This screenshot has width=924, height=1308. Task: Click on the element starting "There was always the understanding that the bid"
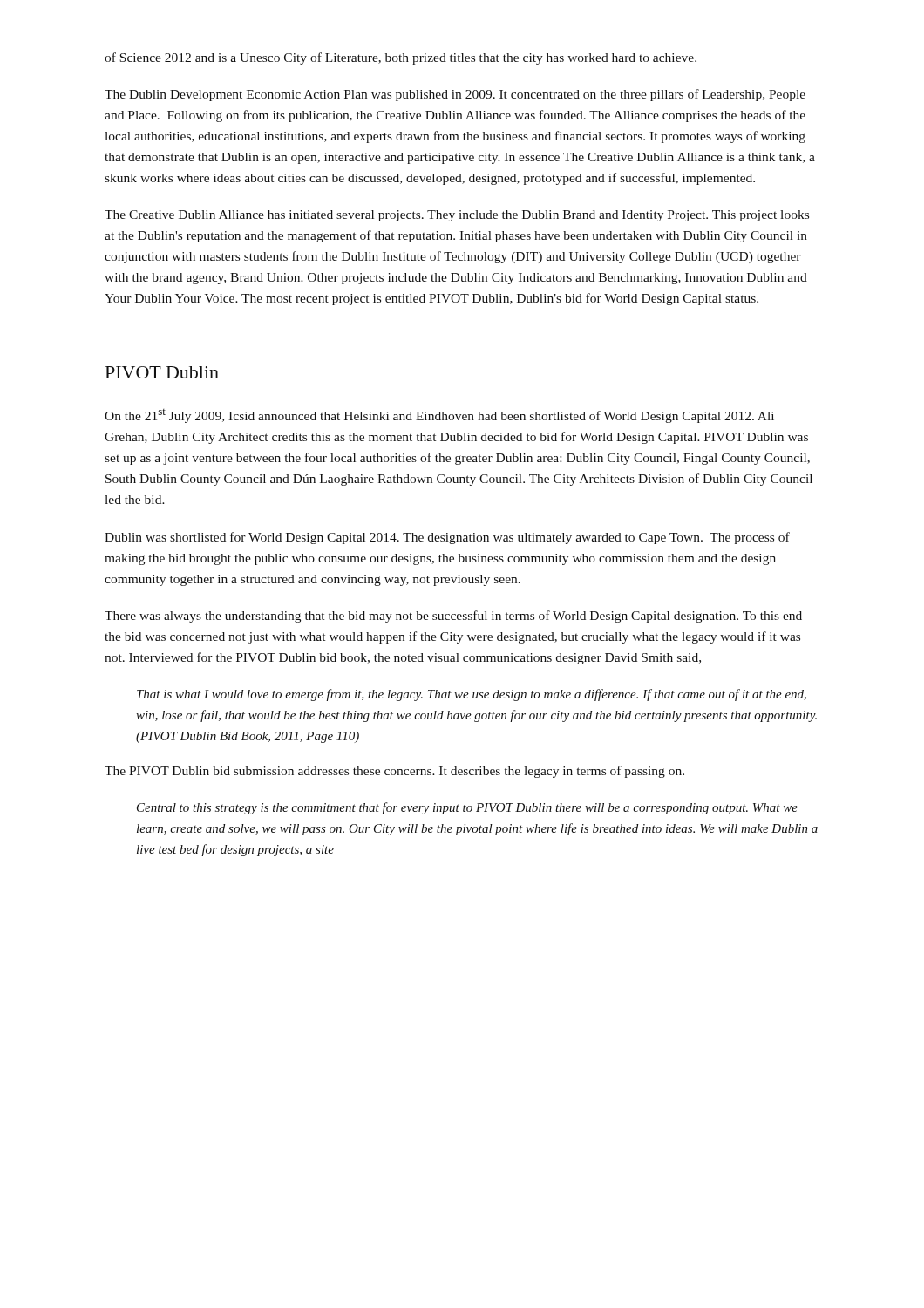[x=453, y=636]
